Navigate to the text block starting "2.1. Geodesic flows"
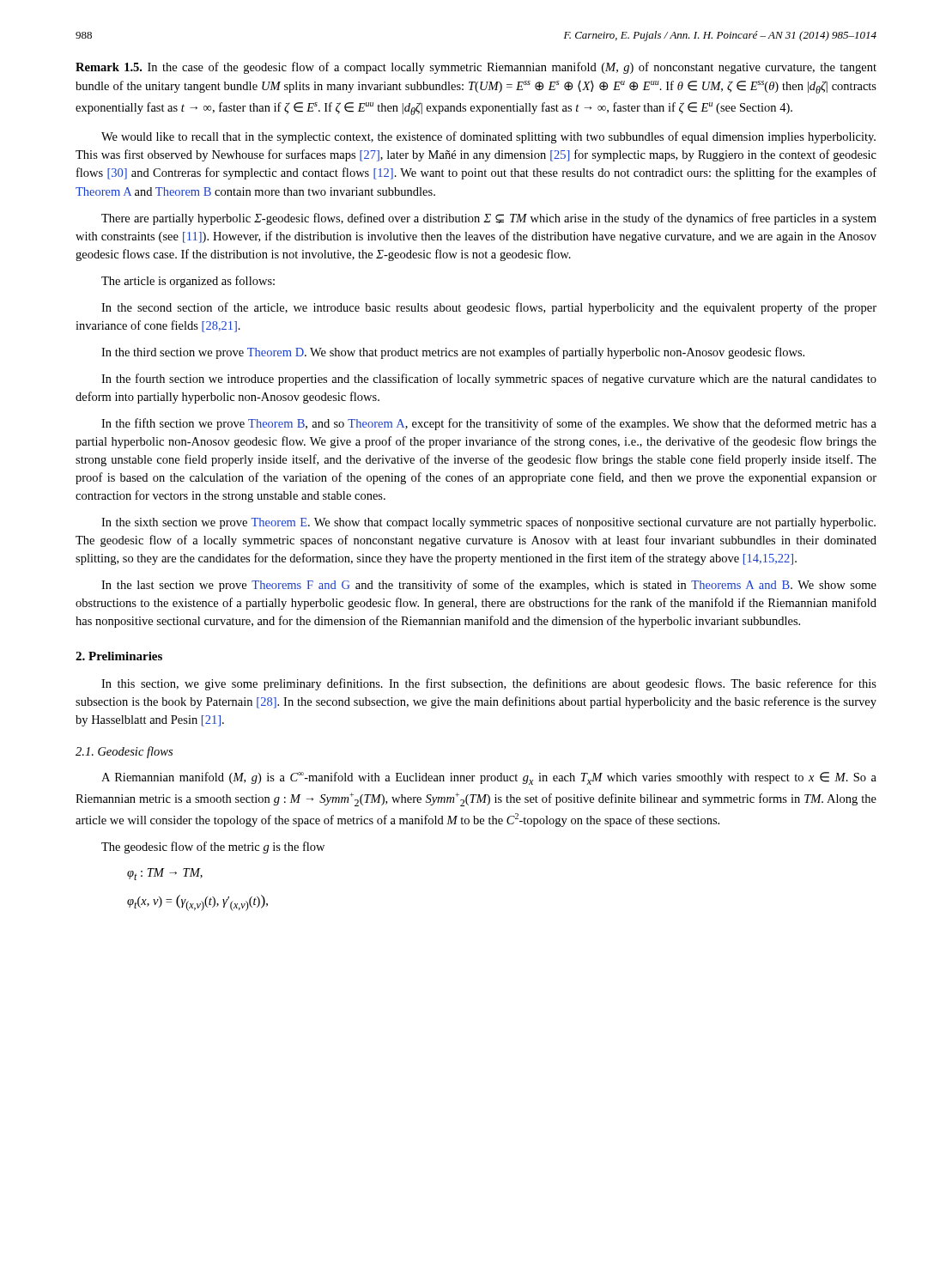This screenshot has height=1288, width=952. click(x=124, y=752)
